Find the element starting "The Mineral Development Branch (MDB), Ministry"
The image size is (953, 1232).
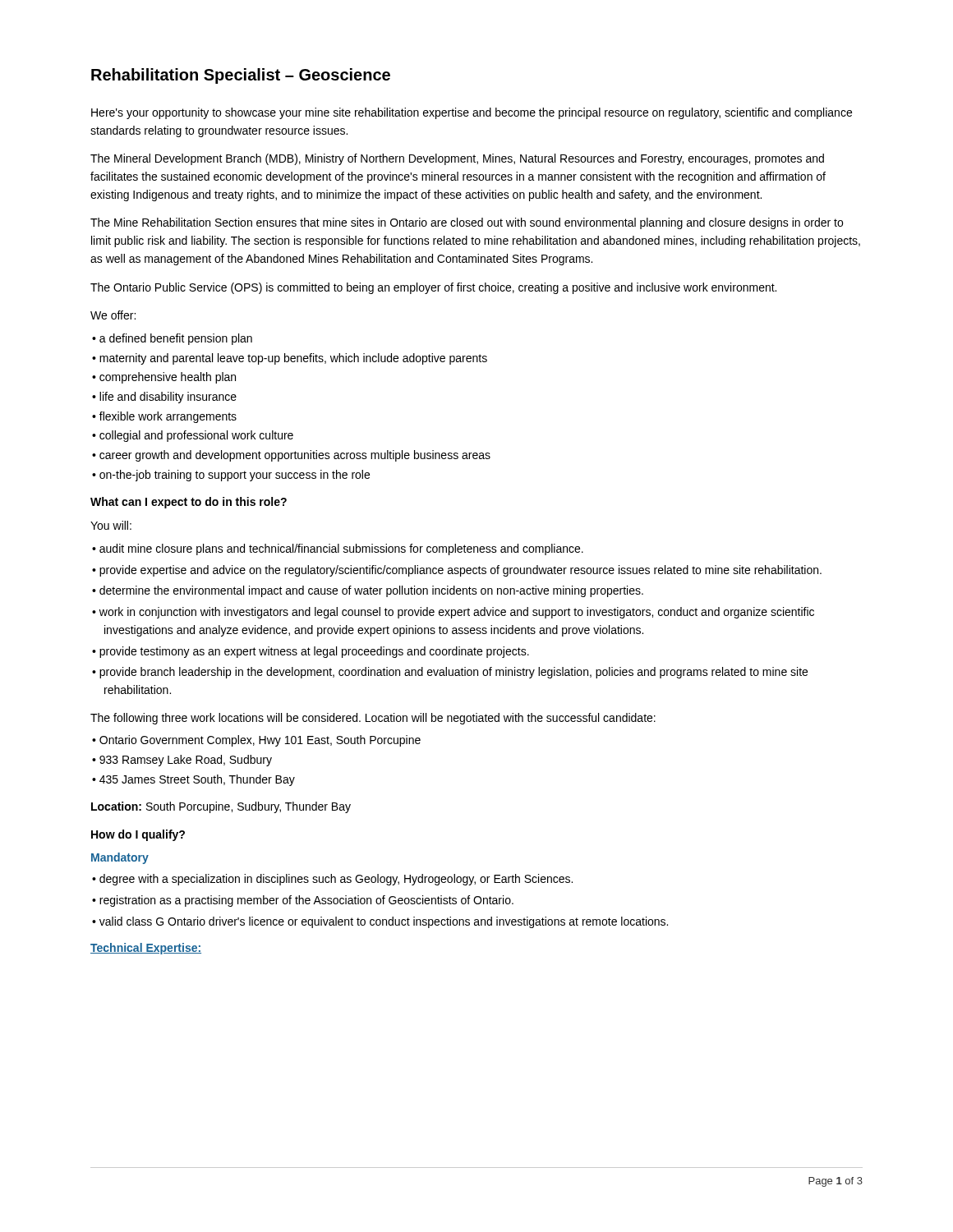click(458, 177)
